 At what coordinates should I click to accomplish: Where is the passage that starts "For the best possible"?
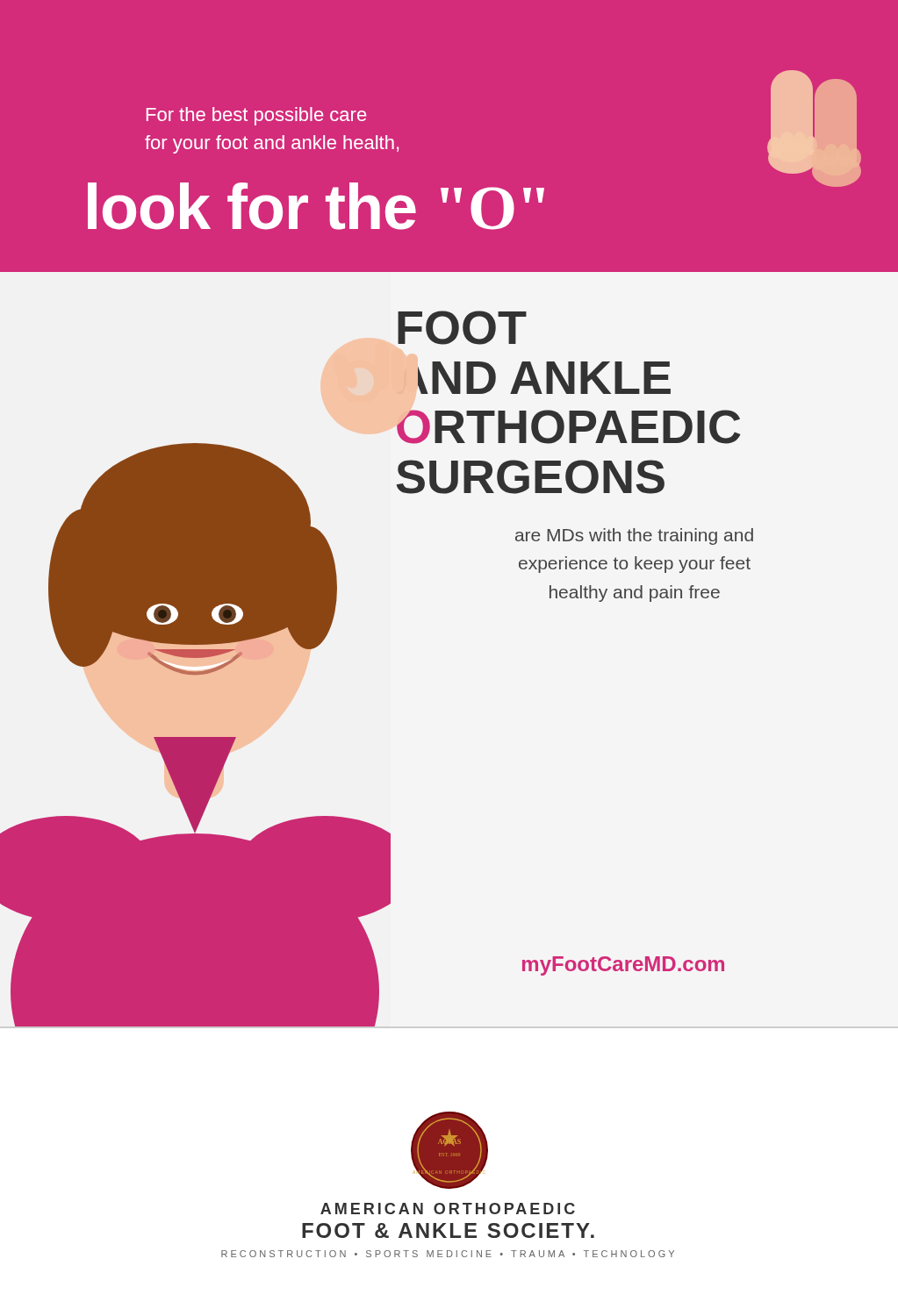coord(273,129)
